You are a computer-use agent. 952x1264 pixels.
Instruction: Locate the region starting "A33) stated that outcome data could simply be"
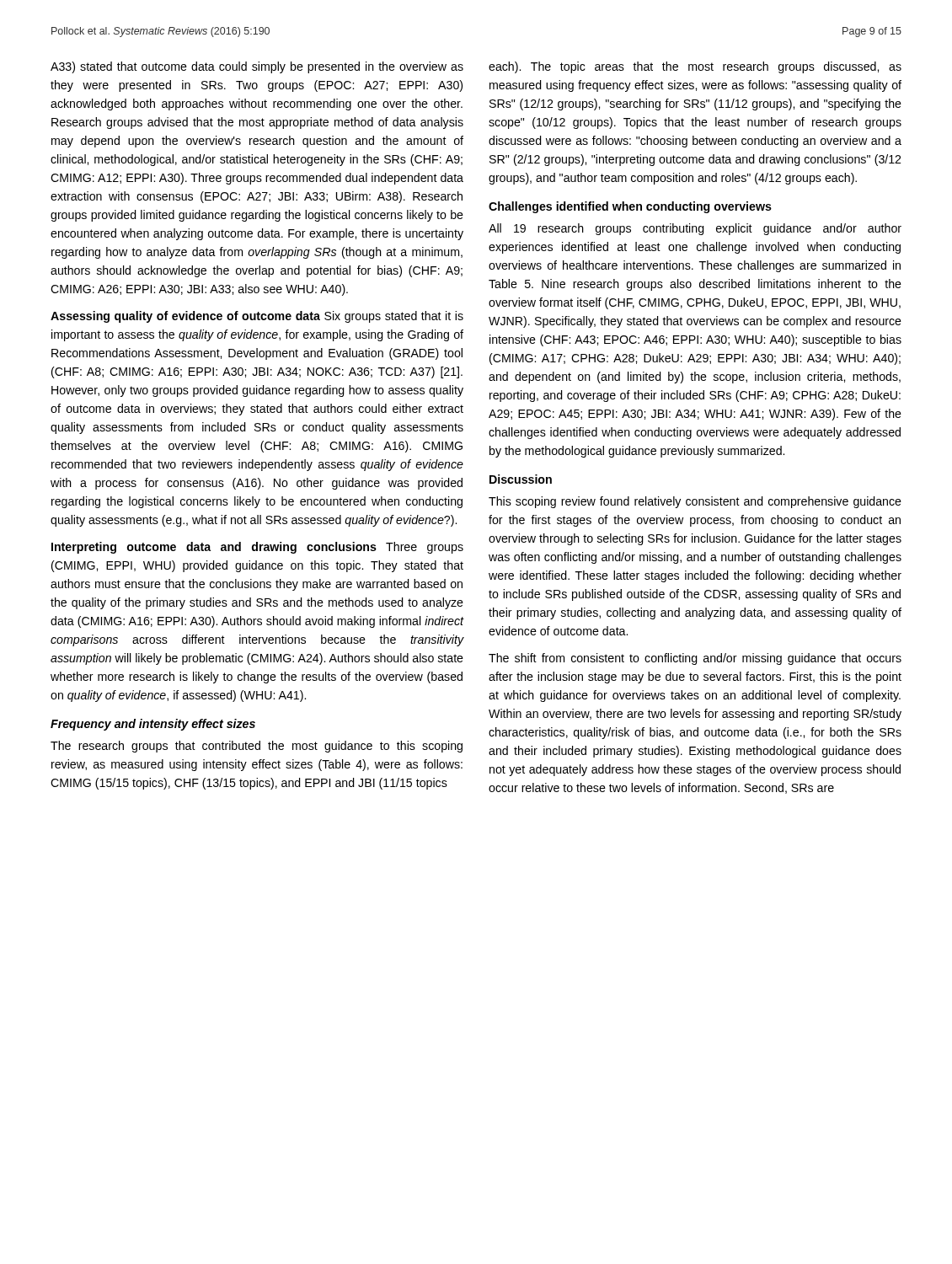point(257,178)
